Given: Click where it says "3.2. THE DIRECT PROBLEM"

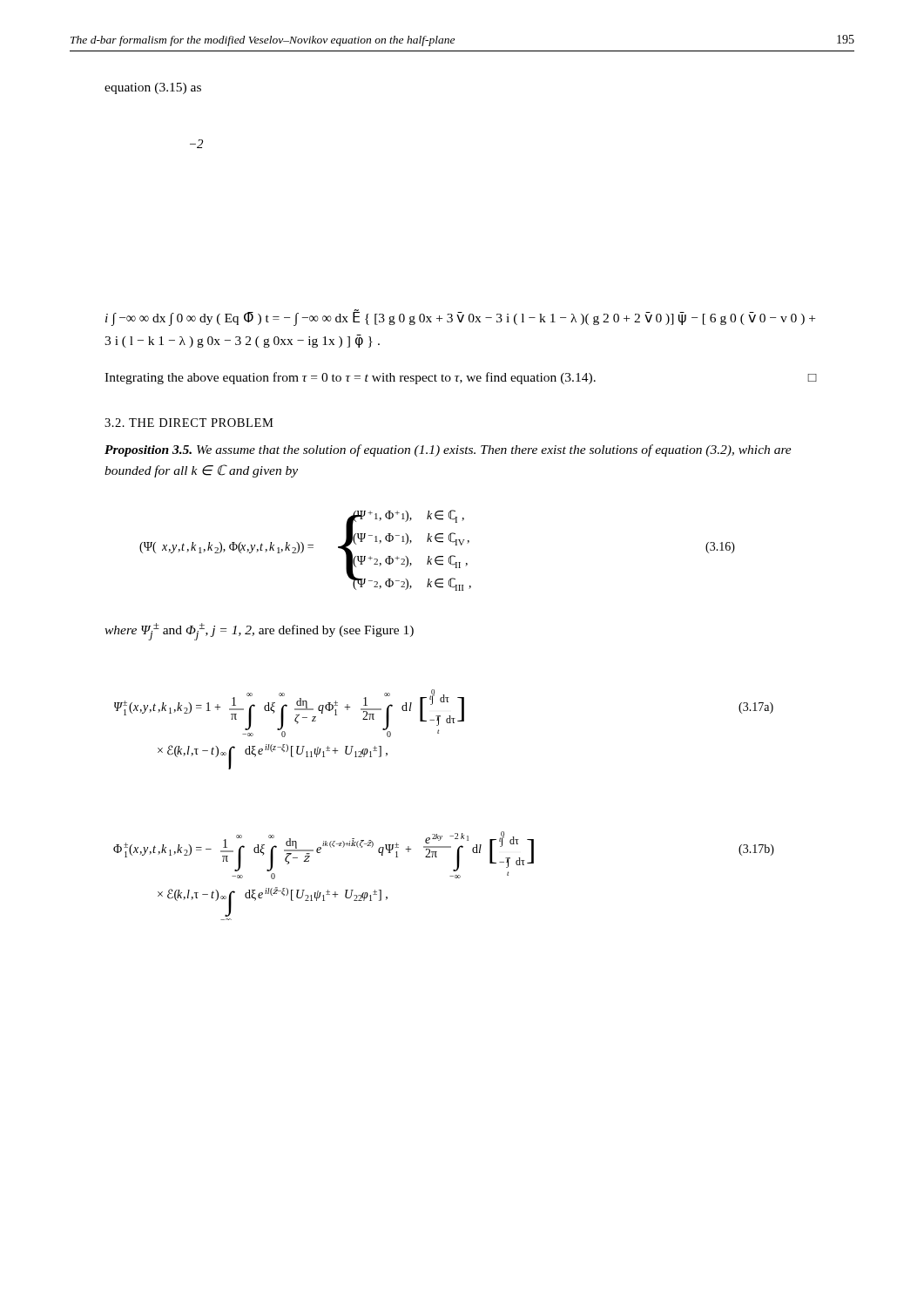Looking at the screenshot, I should click(189, 422).
